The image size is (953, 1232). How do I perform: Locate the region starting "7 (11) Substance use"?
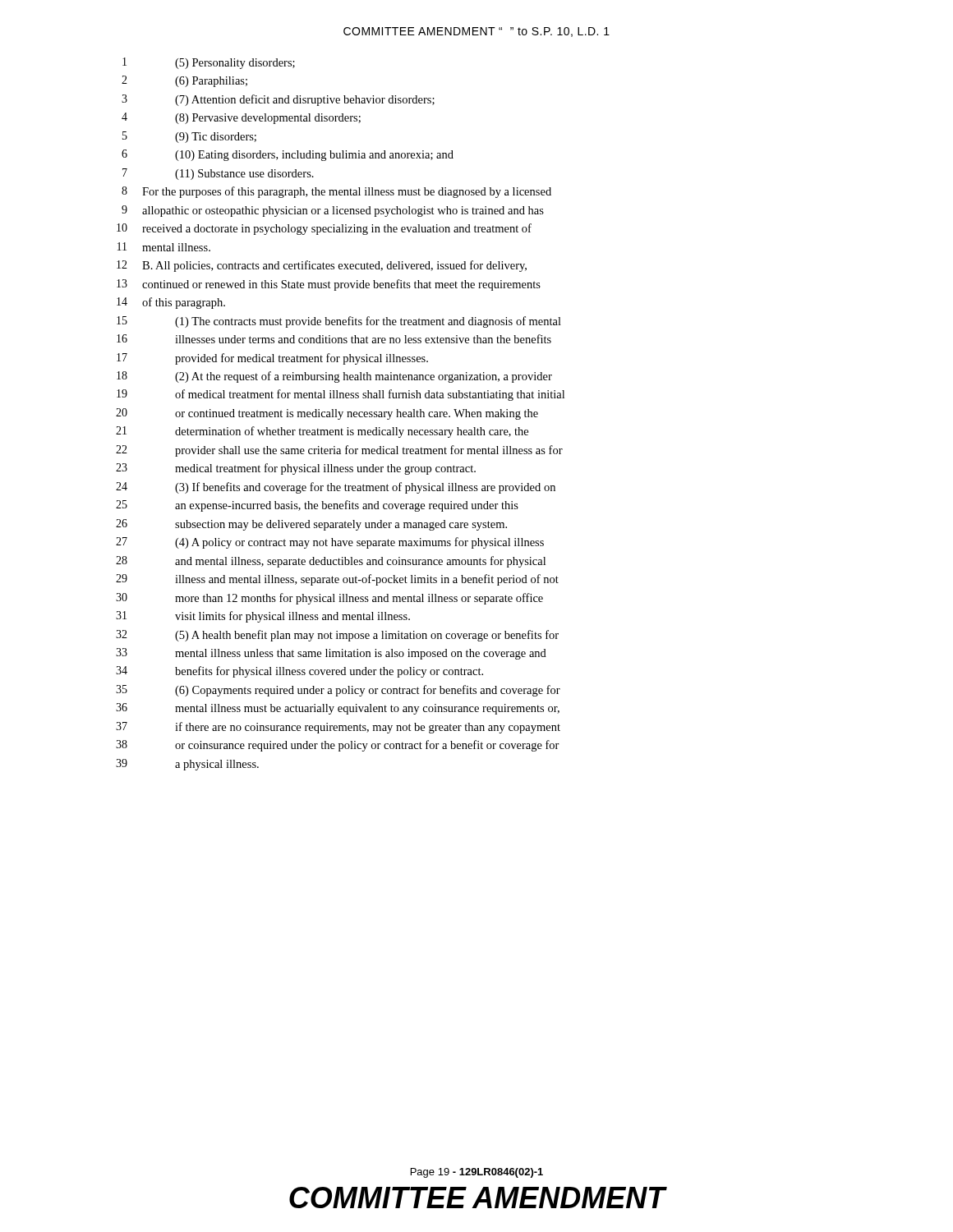(x=218, y=174)
